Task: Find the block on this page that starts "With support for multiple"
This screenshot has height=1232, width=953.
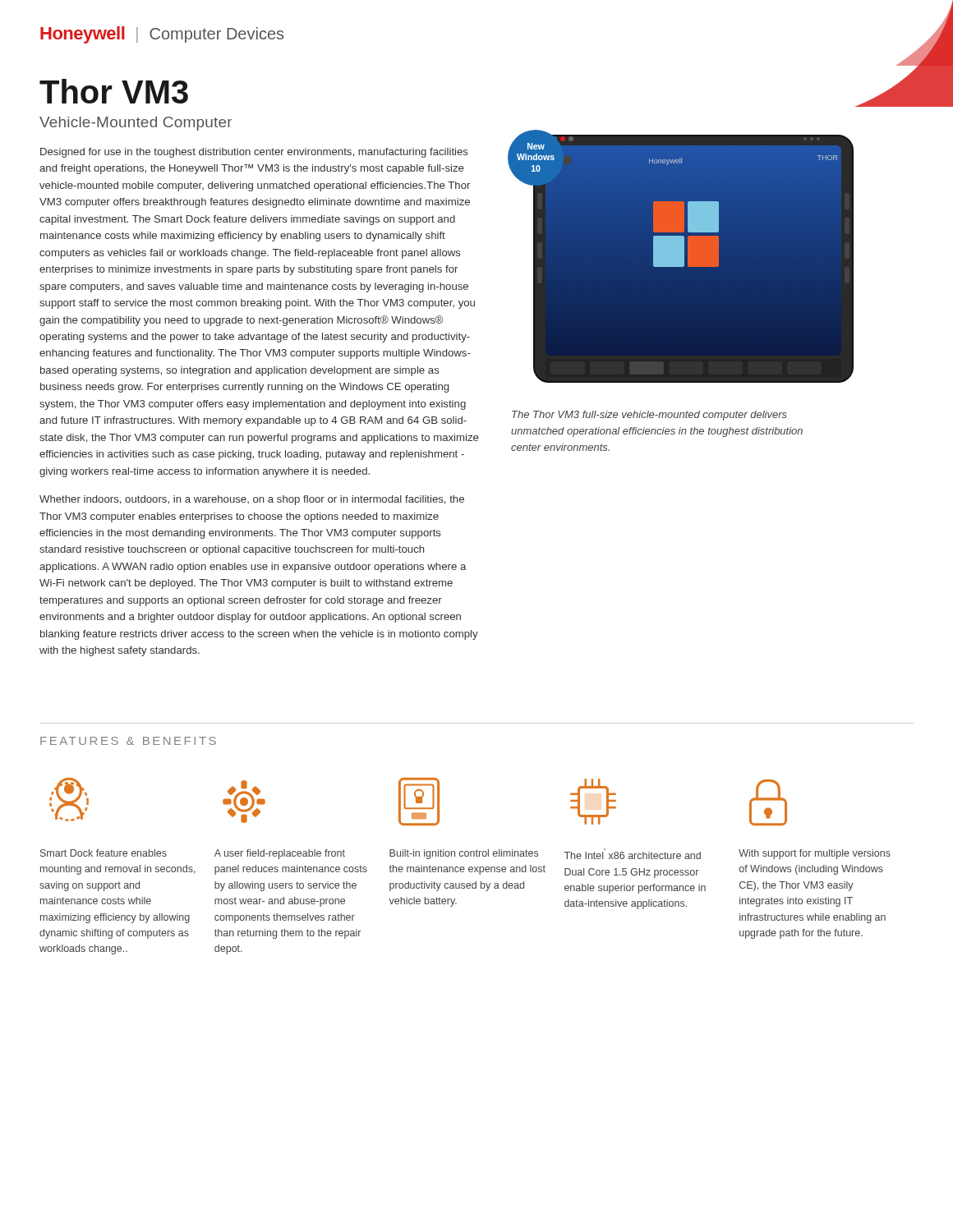Action: (815, 893)
